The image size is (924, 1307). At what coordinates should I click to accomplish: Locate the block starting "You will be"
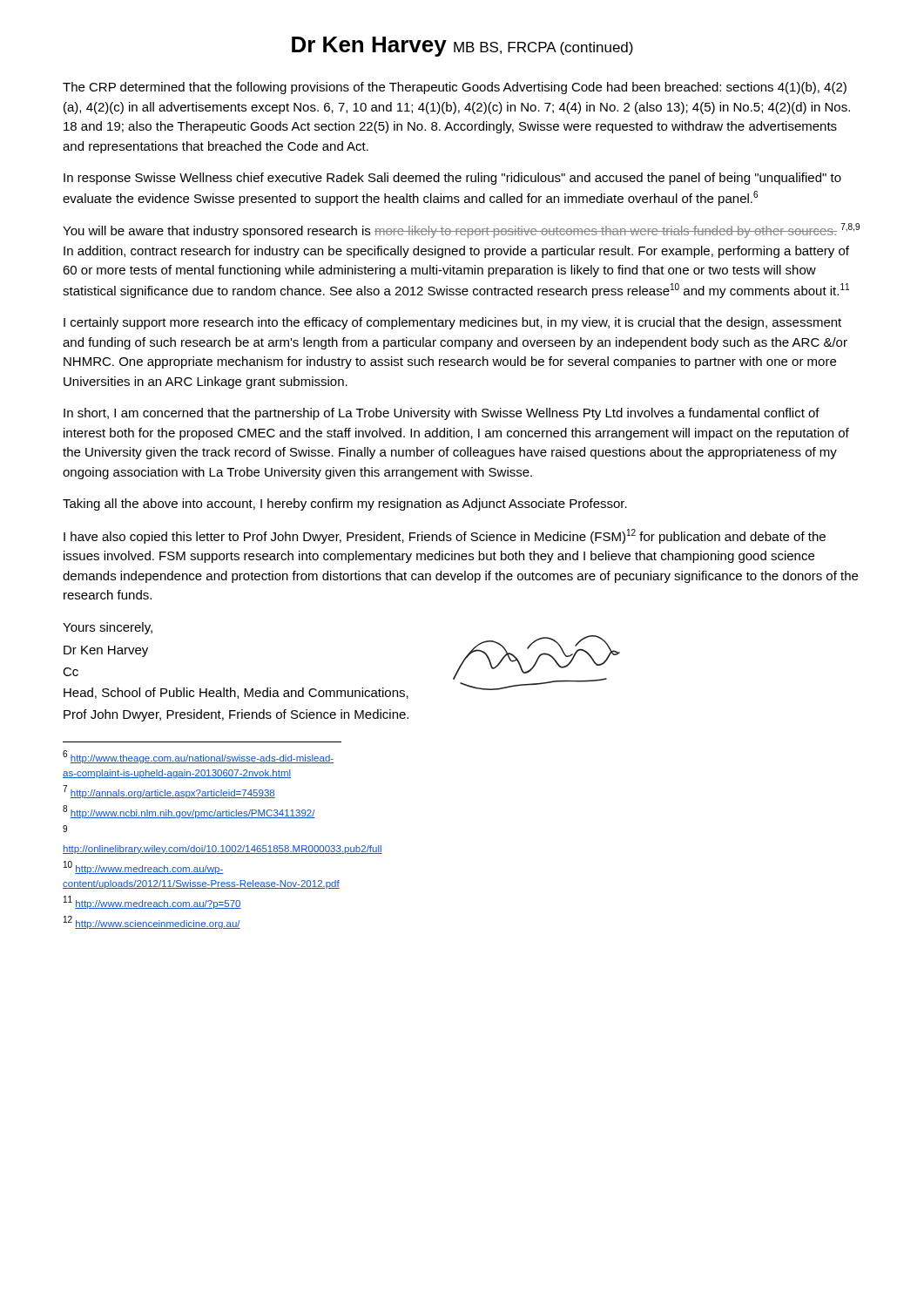462,261
